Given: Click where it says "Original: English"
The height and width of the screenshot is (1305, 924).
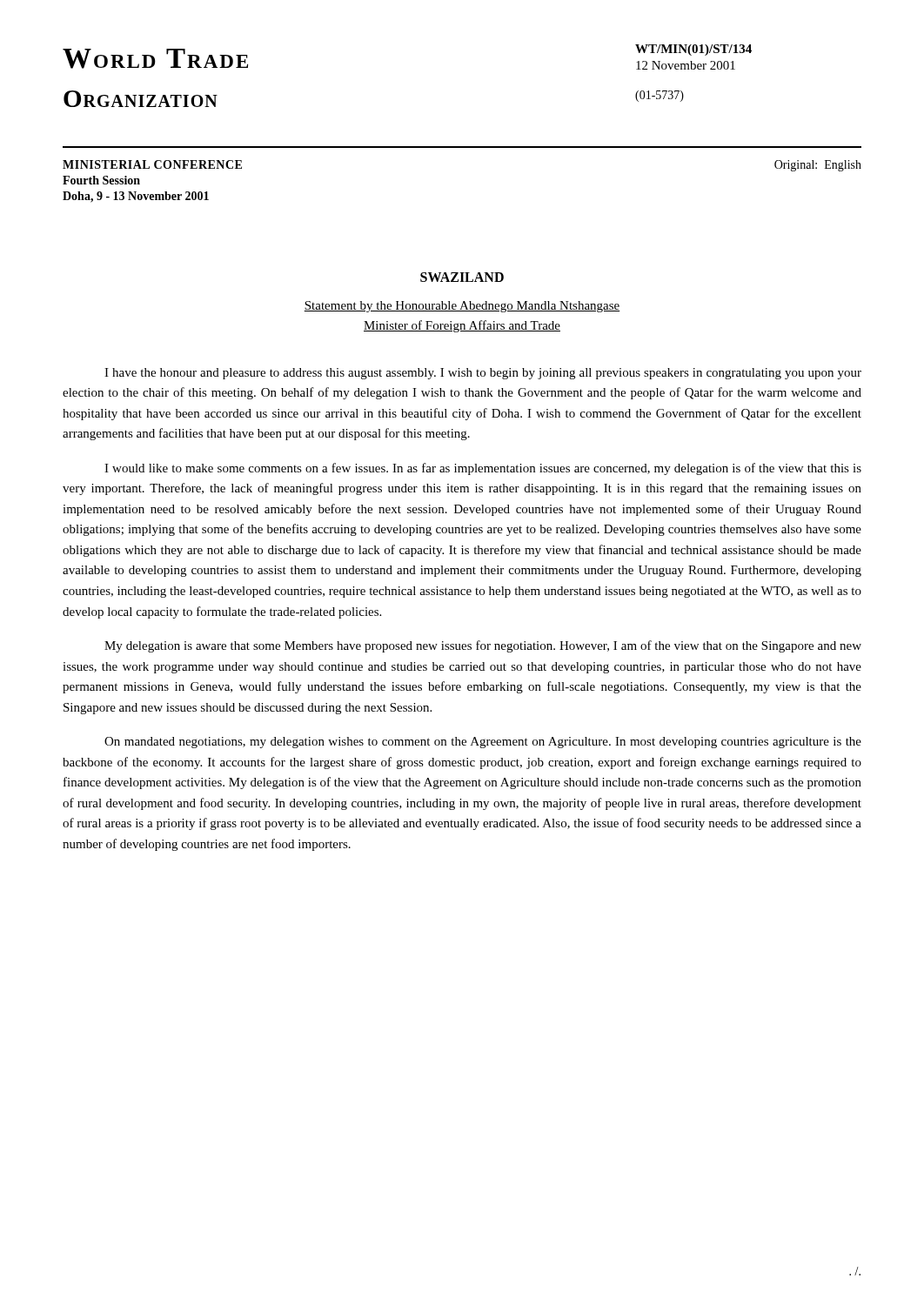Looking at the screenshot, I should [x=818, y=165].
